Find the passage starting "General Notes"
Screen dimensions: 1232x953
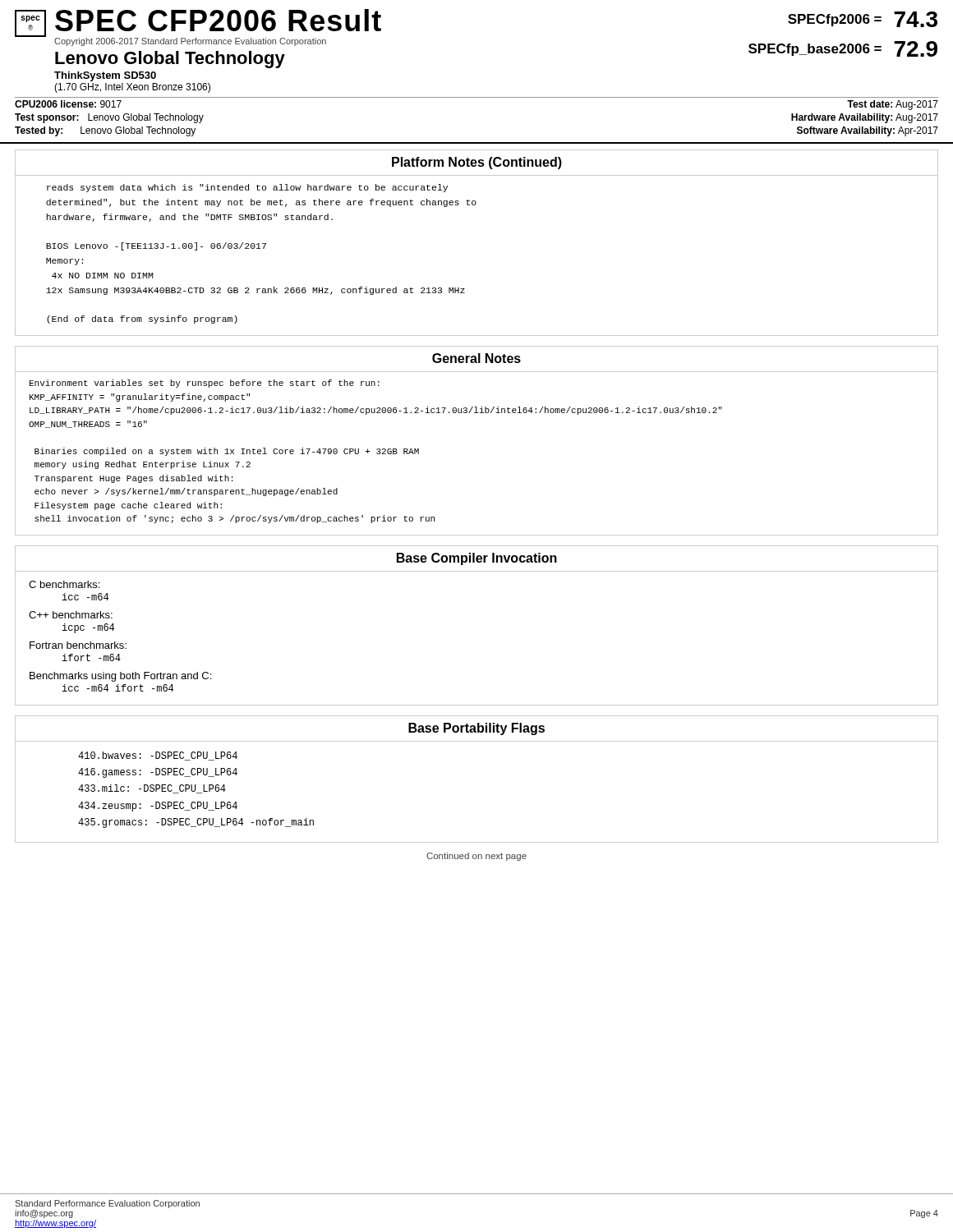[476, 359]
